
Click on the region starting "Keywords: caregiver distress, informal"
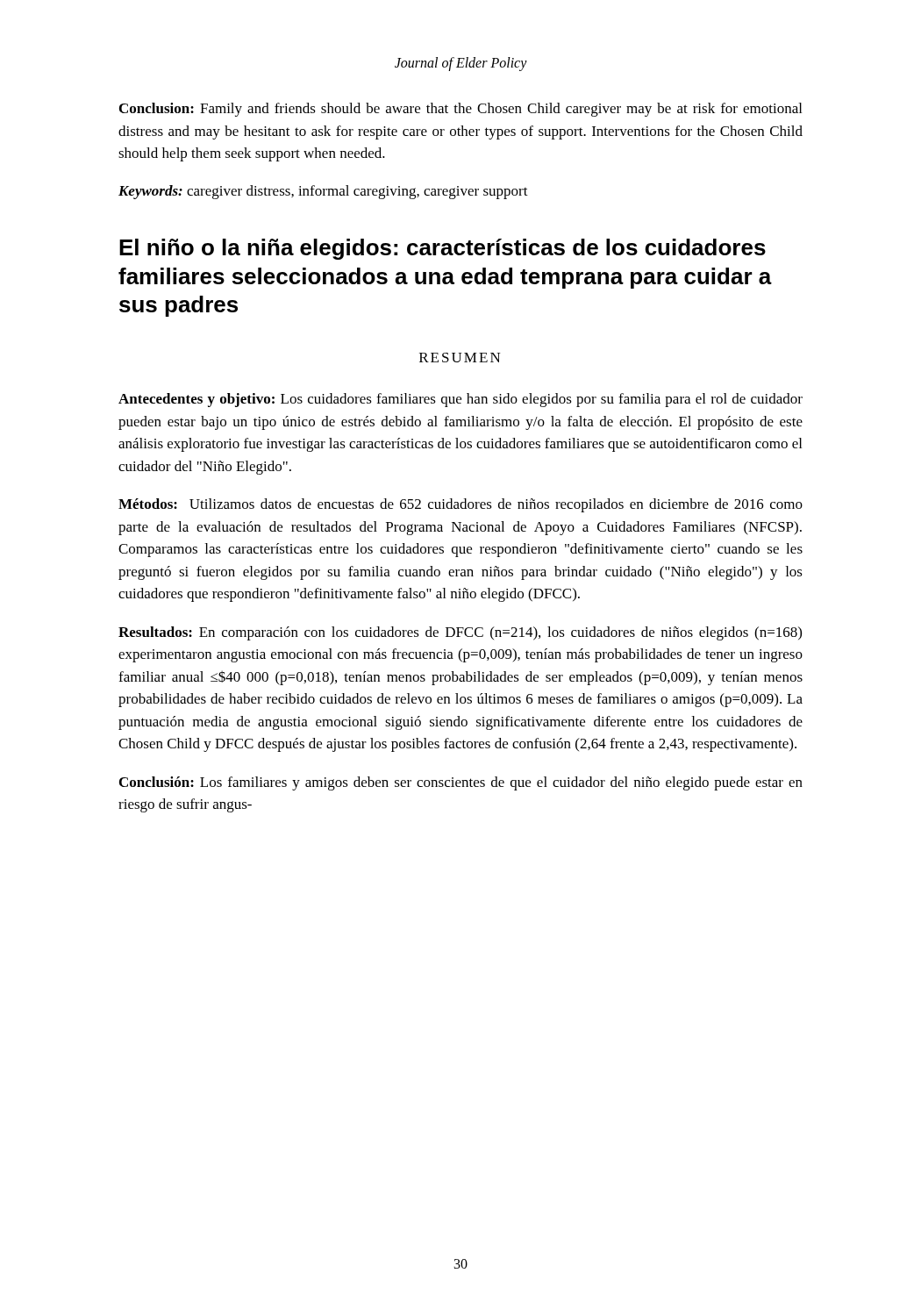tap(323, 191)
